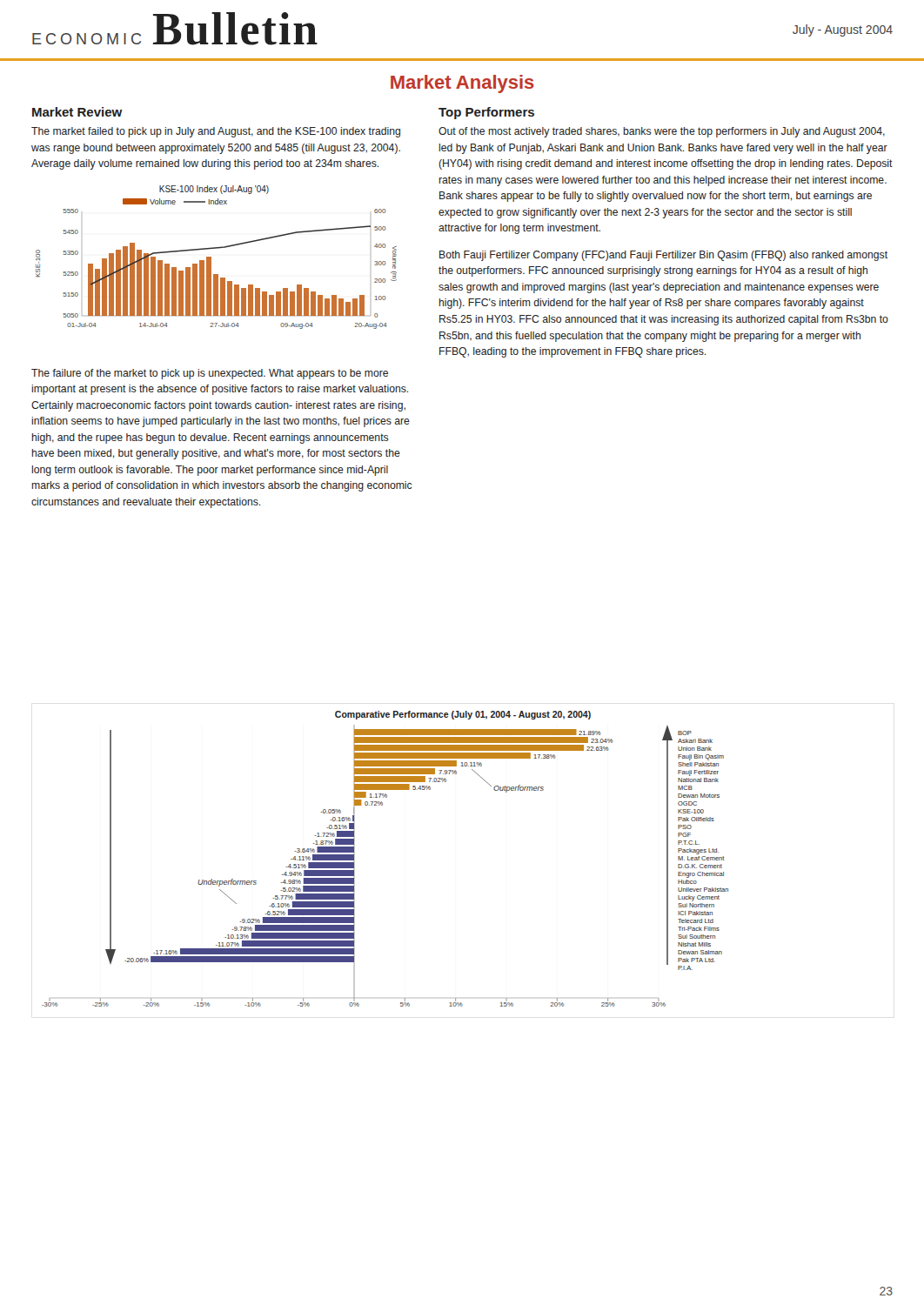Image resolution: width=924 pixels, height=1305 pixels.
Task: Select the section header with the text "Top Performers"
Action: (x=487, y=112)
